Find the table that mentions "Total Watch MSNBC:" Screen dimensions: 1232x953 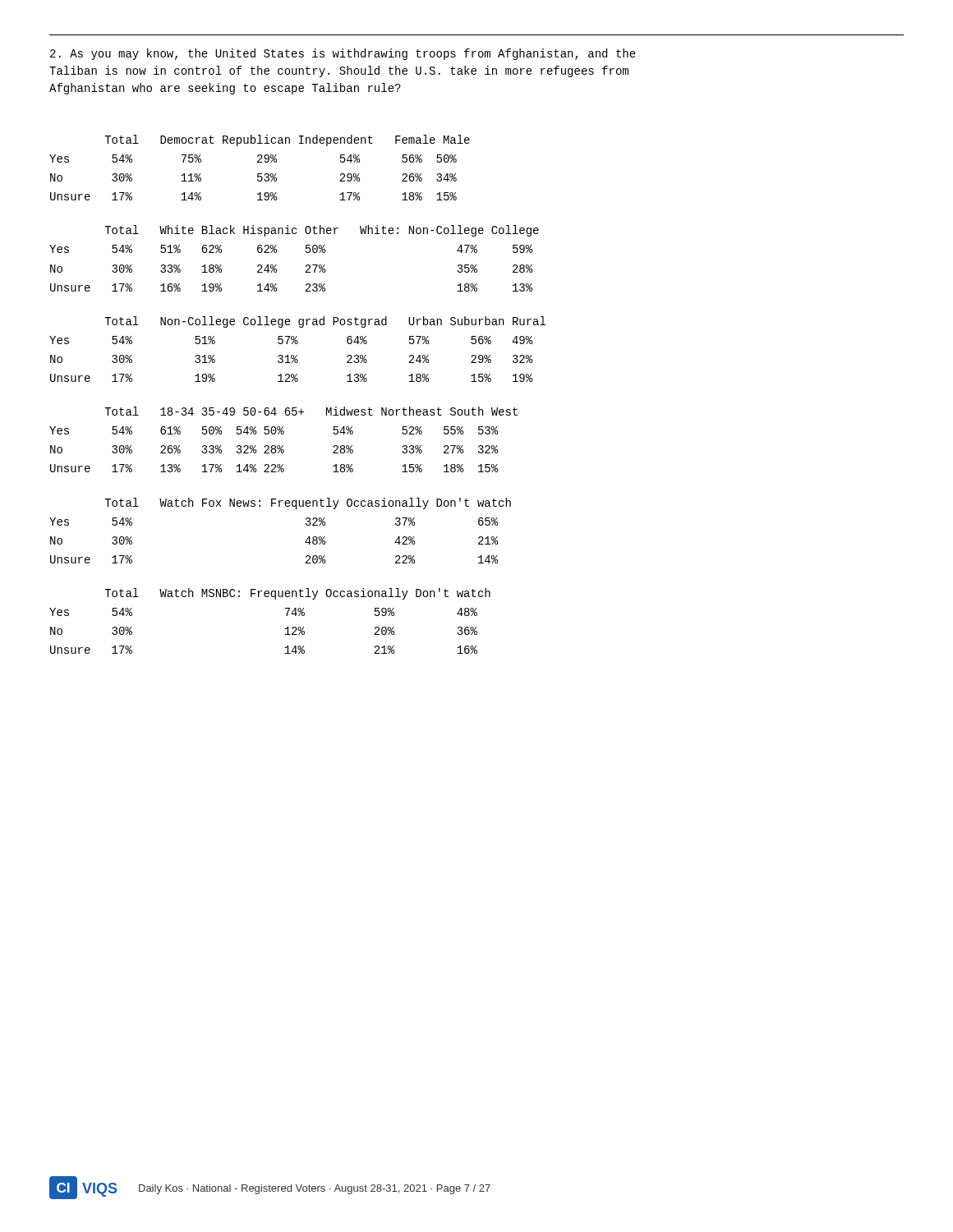tap(476, 623)
